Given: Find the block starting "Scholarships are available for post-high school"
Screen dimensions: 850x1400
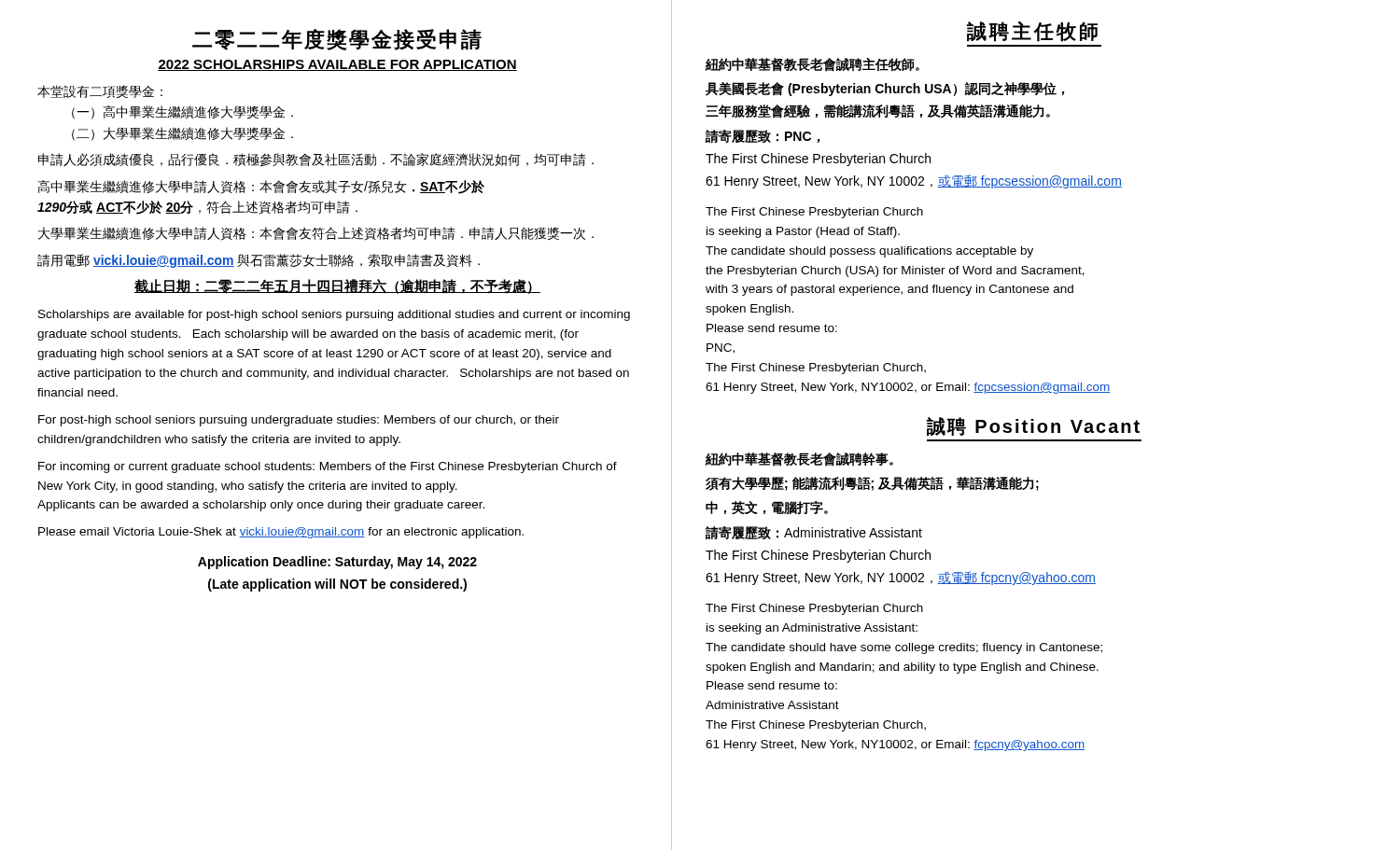Looking at the screenshot, I should tap(334, 353).
